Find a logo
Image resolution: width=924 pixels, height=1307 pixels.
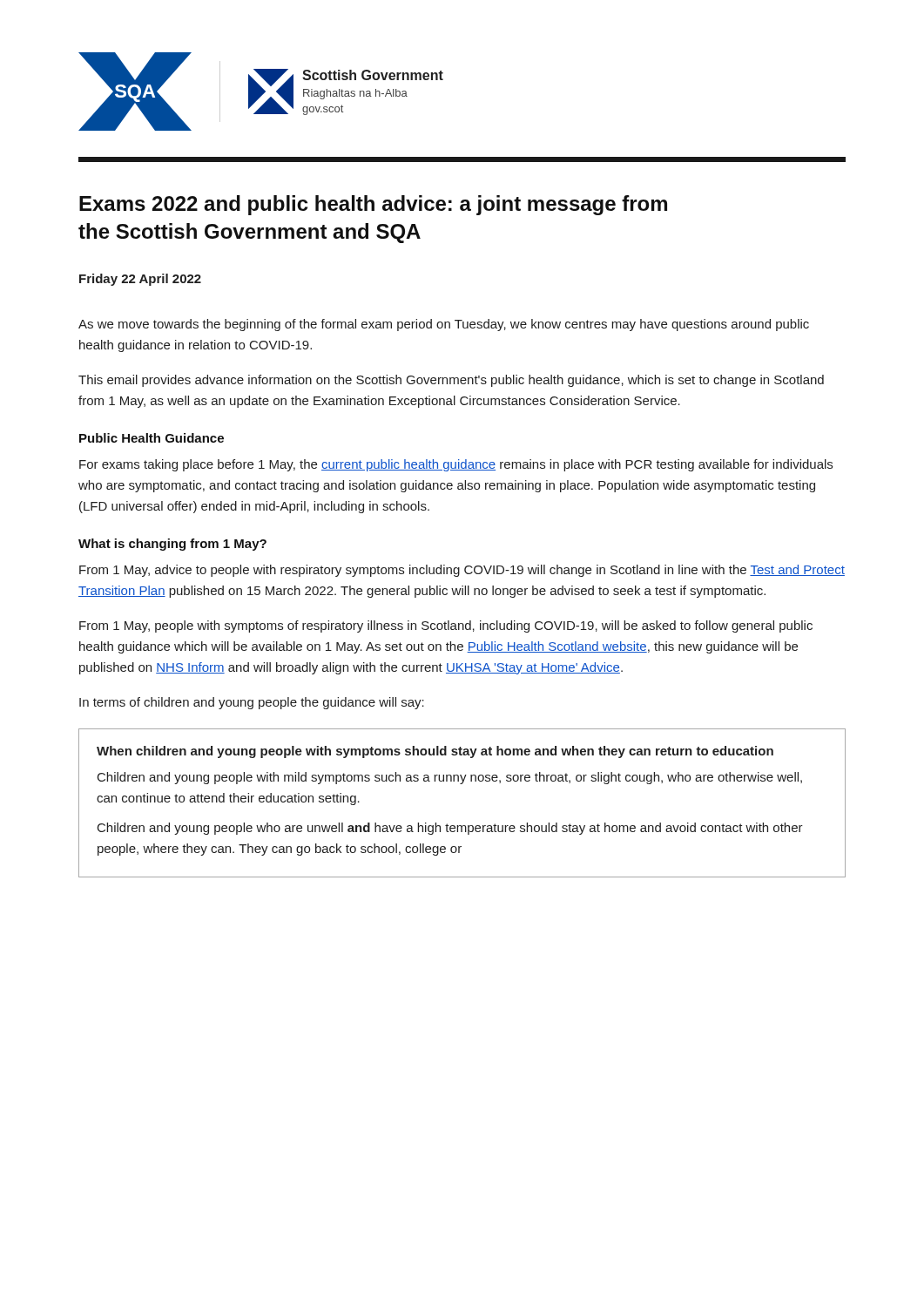[462, 91]
